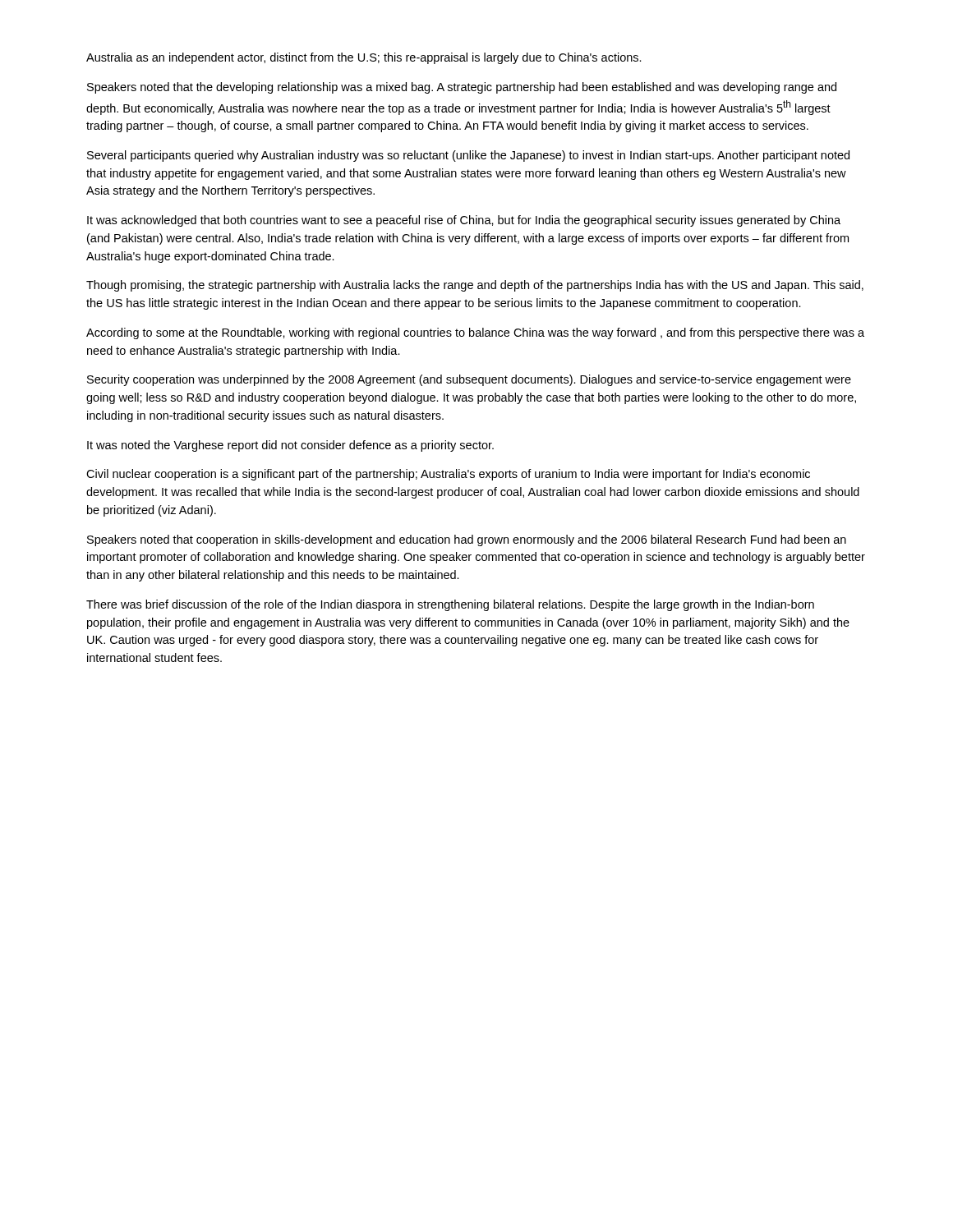Find the block starting "According to some at"
953x1232 pixels.
pyautogui.click(x=475, y=341)
